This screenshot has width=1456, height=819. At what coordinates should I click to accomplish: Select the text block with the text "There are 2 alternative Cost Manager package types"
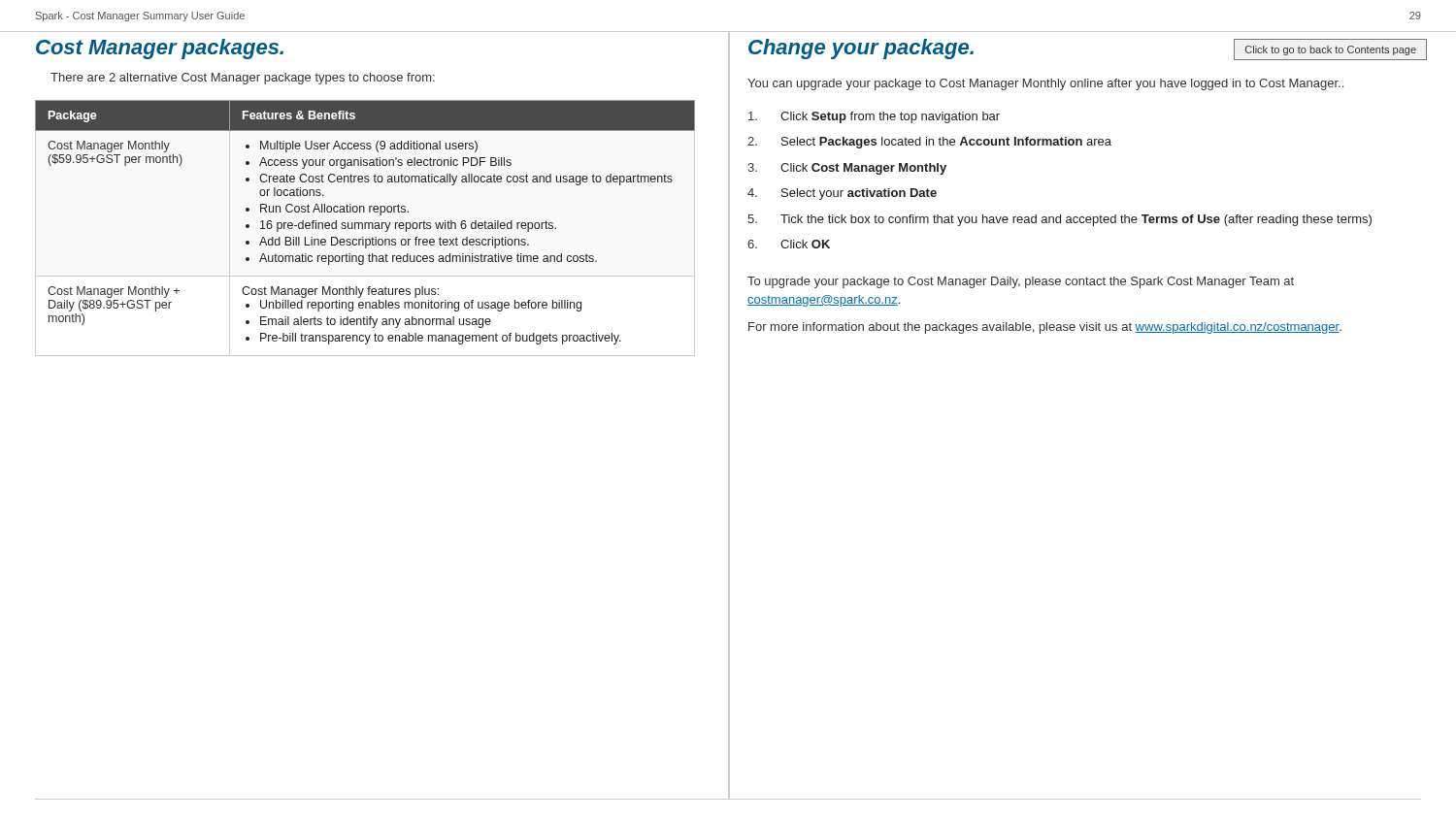(243, 77)
